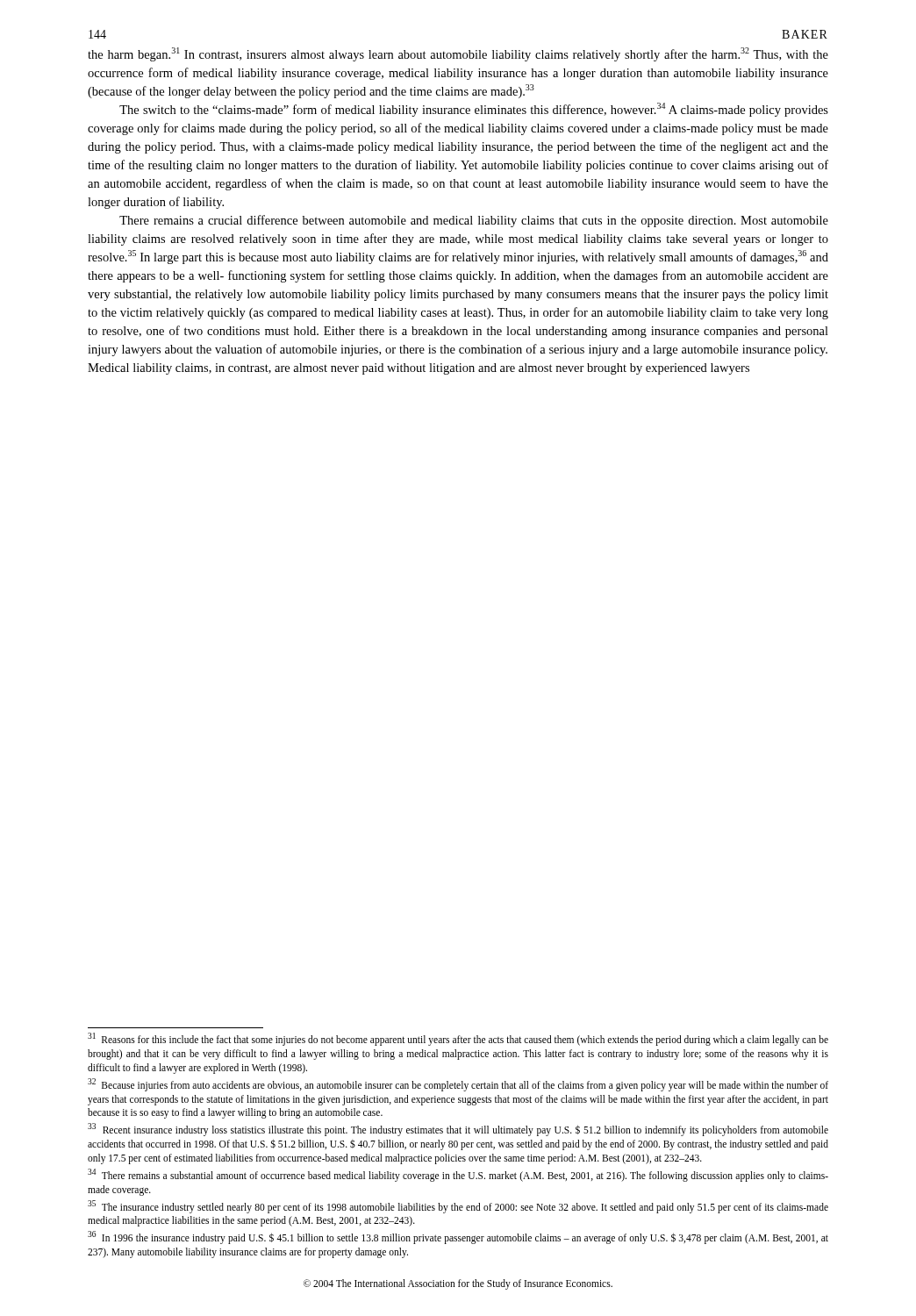Locate the element starting "35 The insurance industry settled nearly 80"
The height and width of the screenshot is (1316, 916).
458,1213
